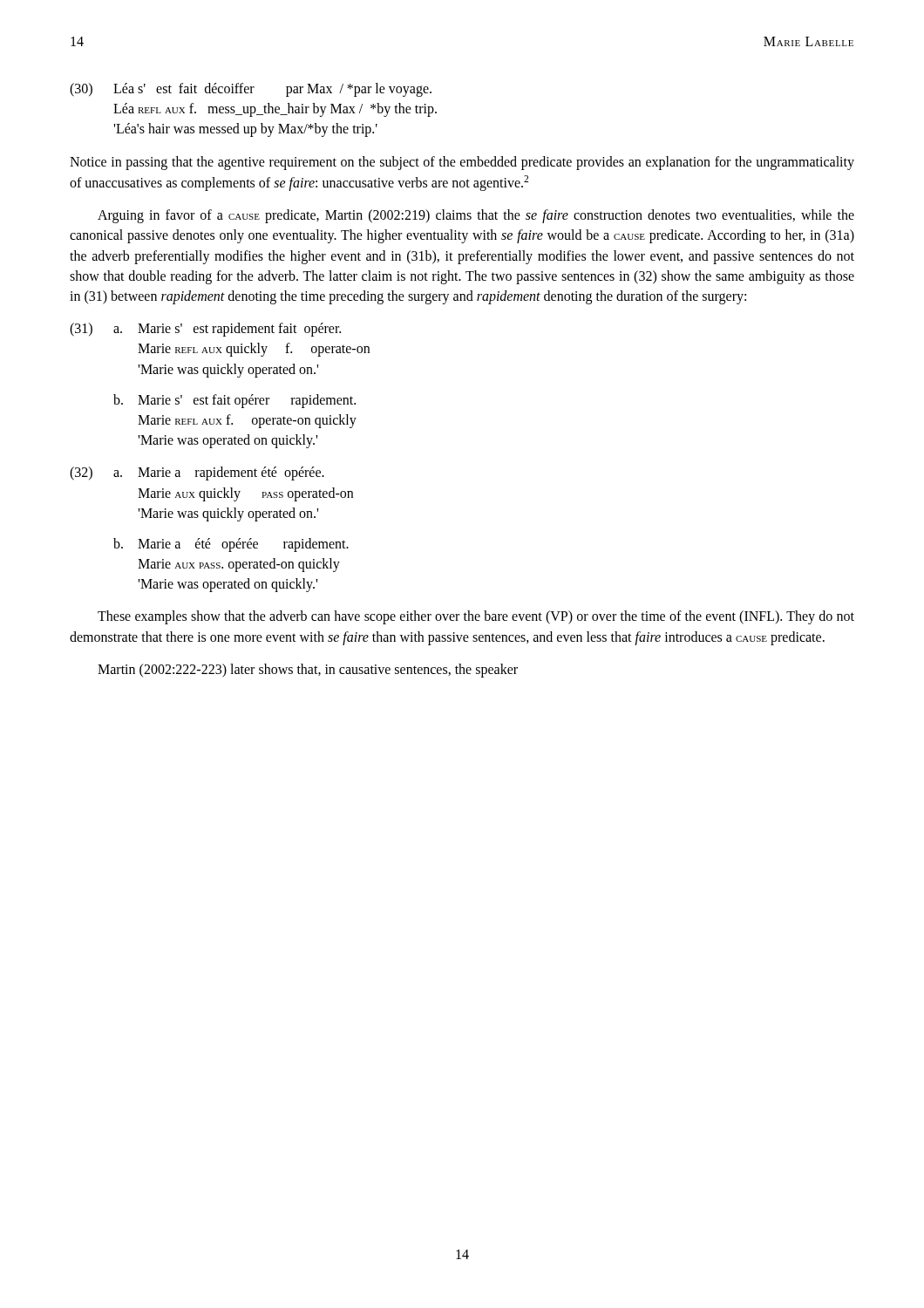The image size is (924, 1308).
Task: Select the text starting "(30) Léa s'"
Action: point(251,90)
